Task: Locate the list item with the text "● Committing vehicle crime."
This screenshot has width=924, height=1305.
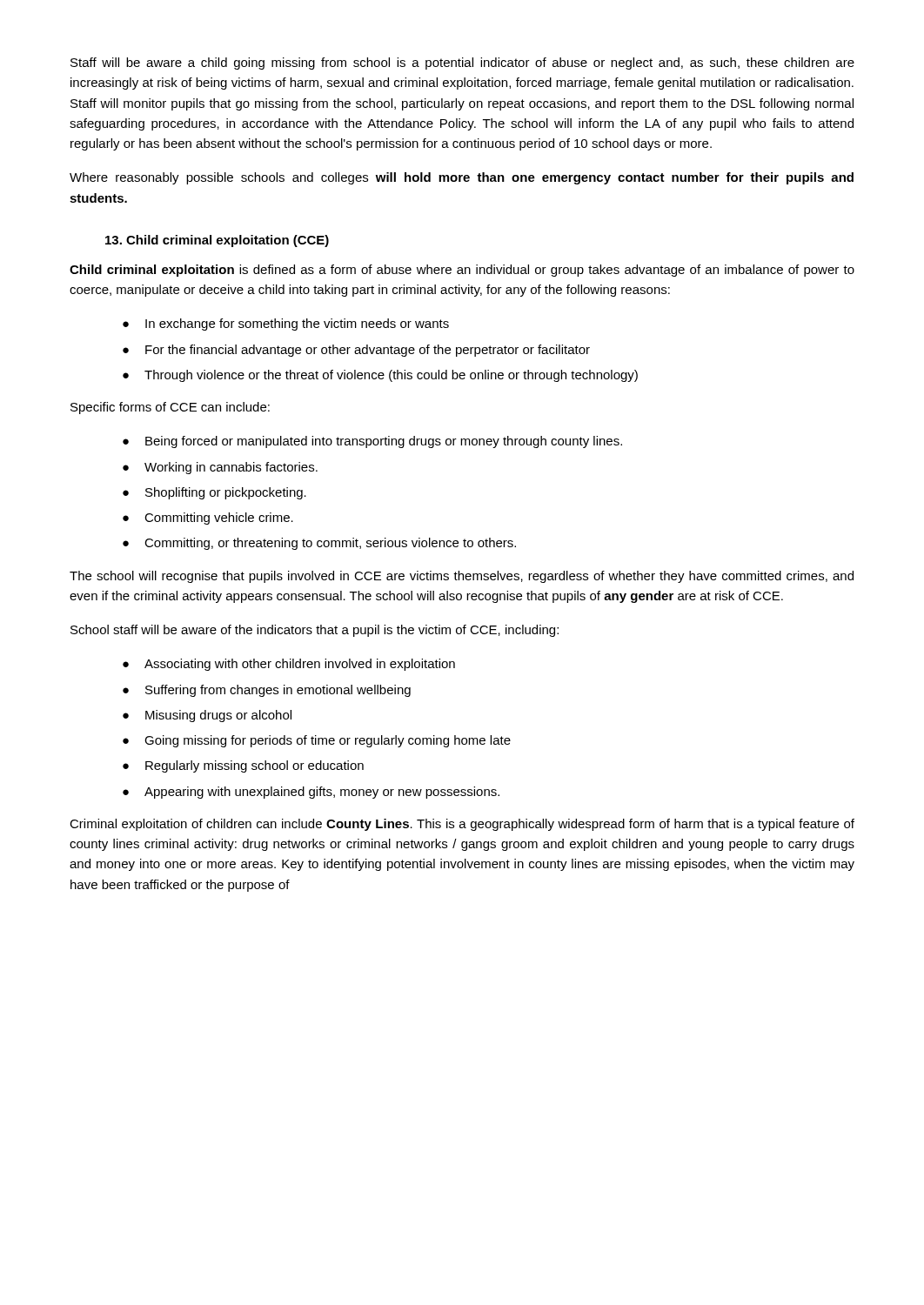Action: coord(208,519)
